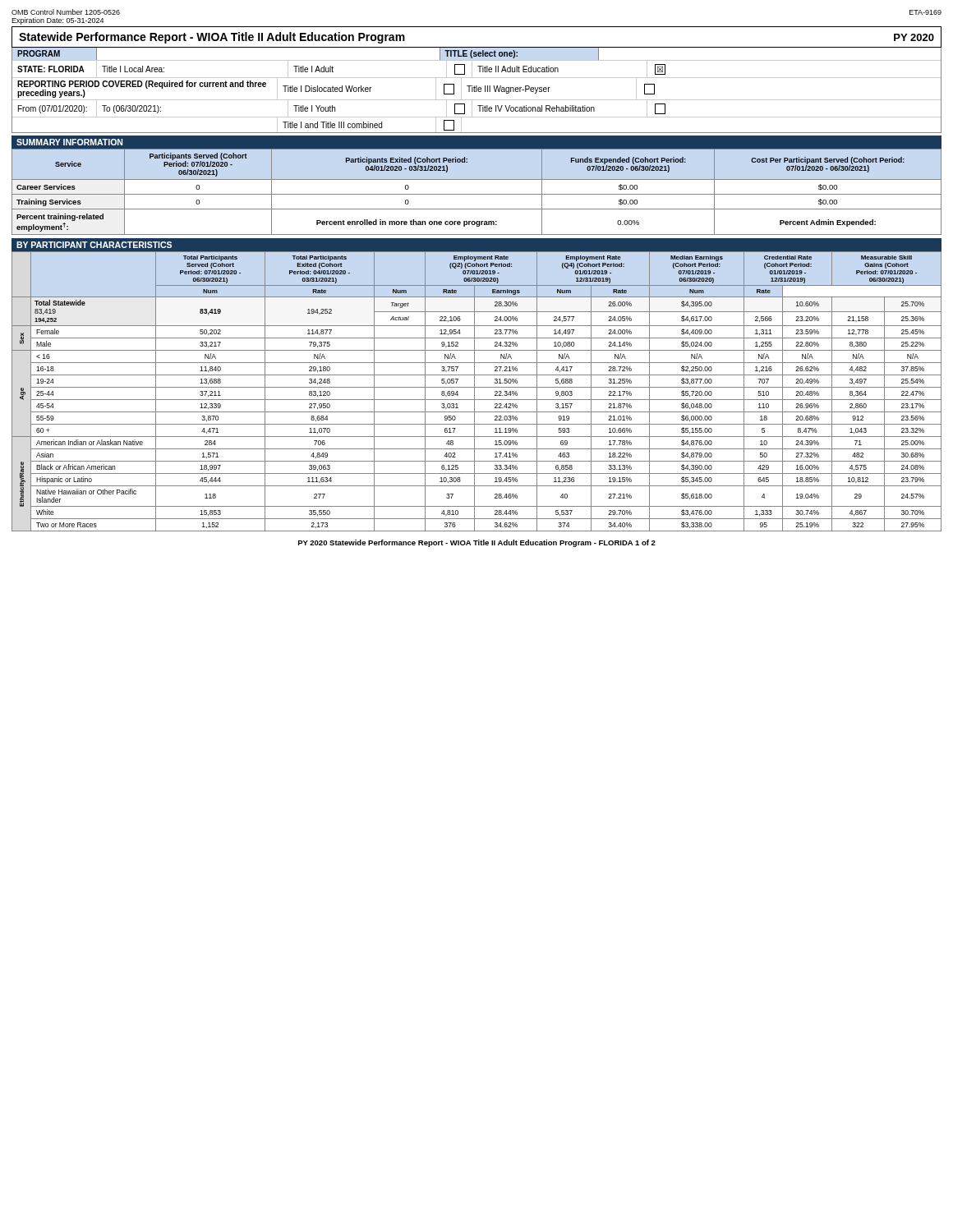The height and width of the screenshot is (1232, 953).
Task: Find the table that mentions "Percent training-related employment †"
Action: tap(476, 192)
